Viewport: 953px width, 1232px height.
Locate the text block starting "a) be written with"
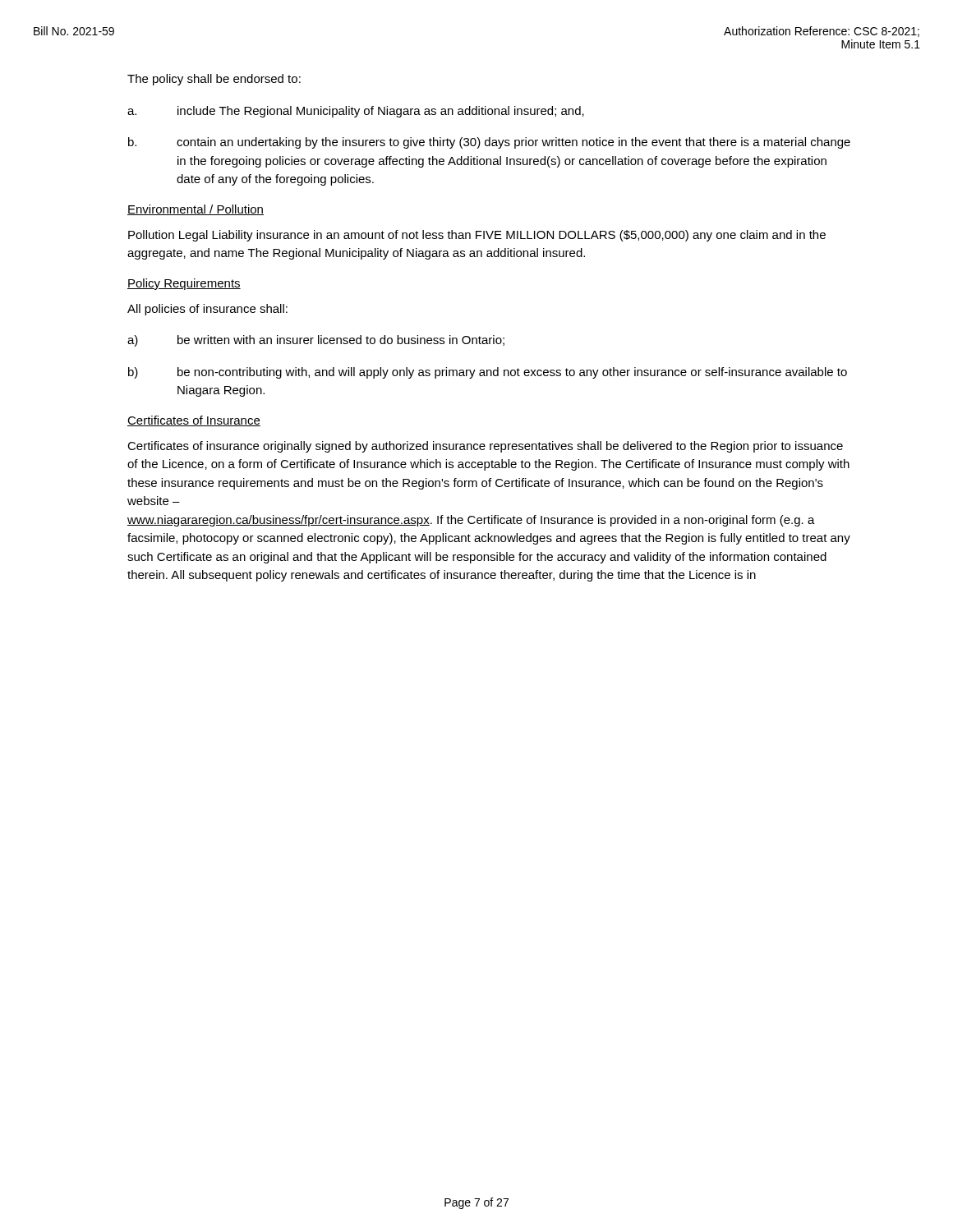coord(491,340)
